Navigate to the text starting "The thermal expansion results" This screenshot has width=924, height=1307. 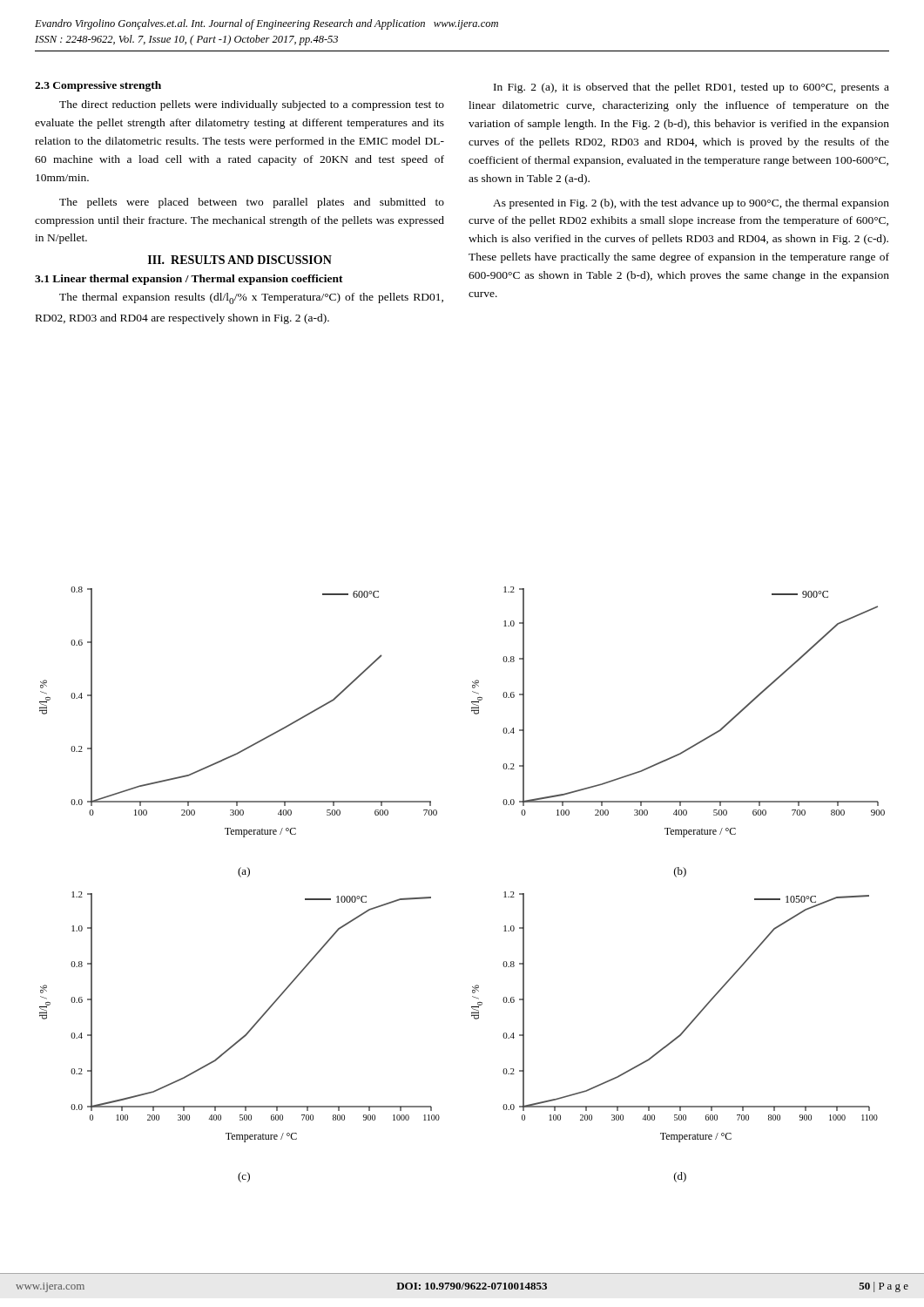coord(240,307)
